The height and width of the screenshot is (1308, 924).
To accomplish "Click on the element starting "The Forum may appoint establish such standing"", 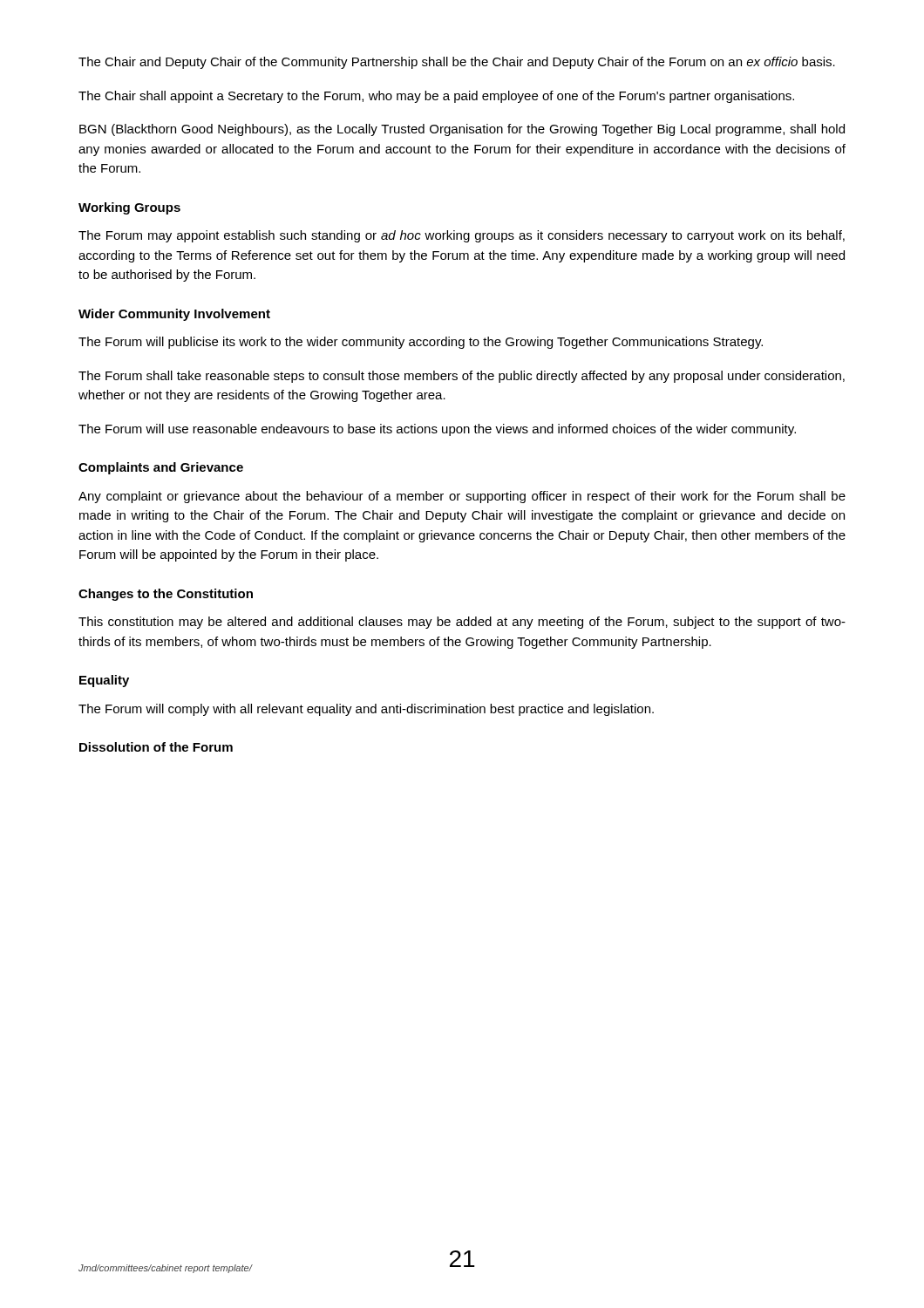I will tap(462, 255).
